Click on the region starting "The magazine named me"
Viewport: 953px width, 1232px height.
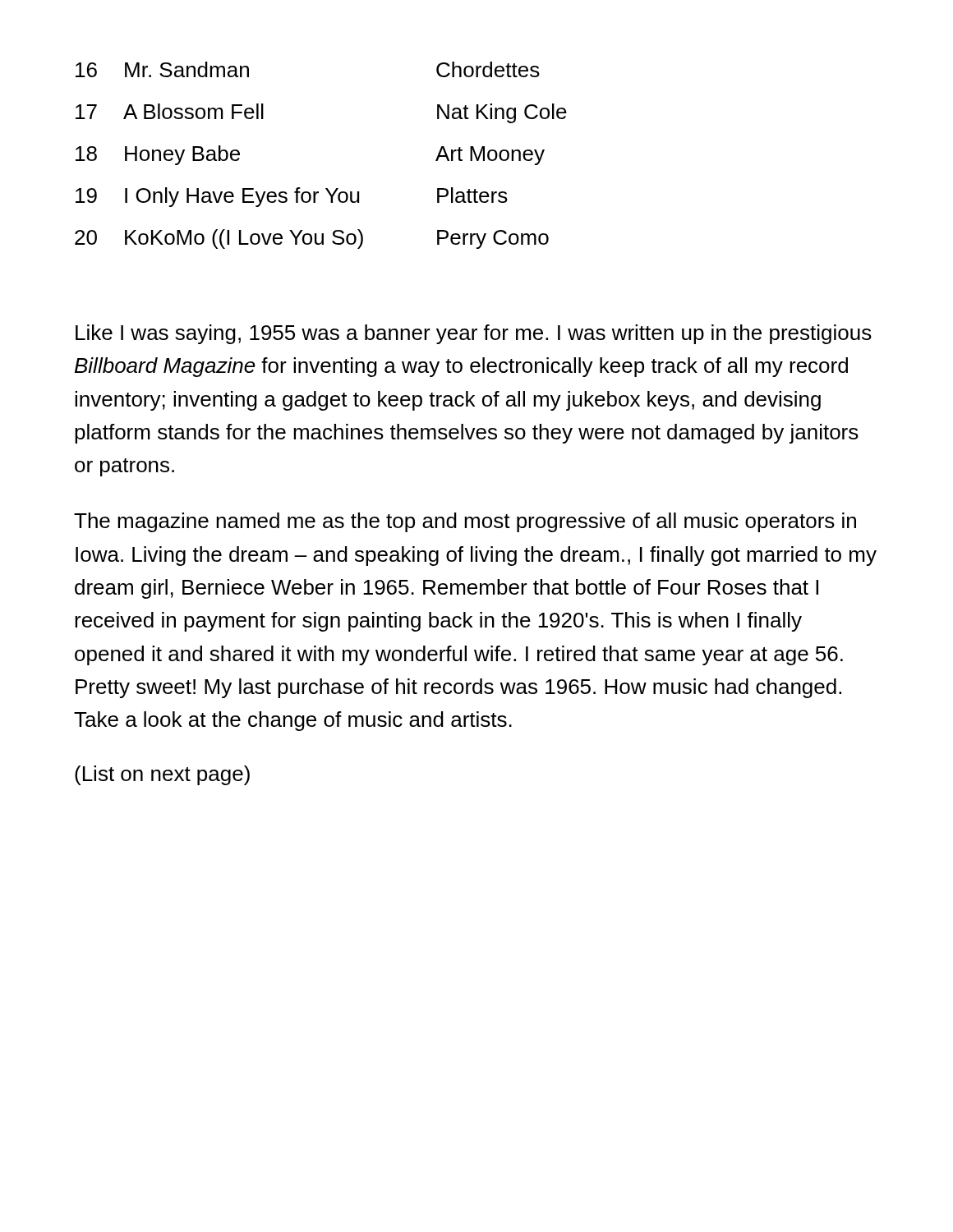click(x=475, y=620)
